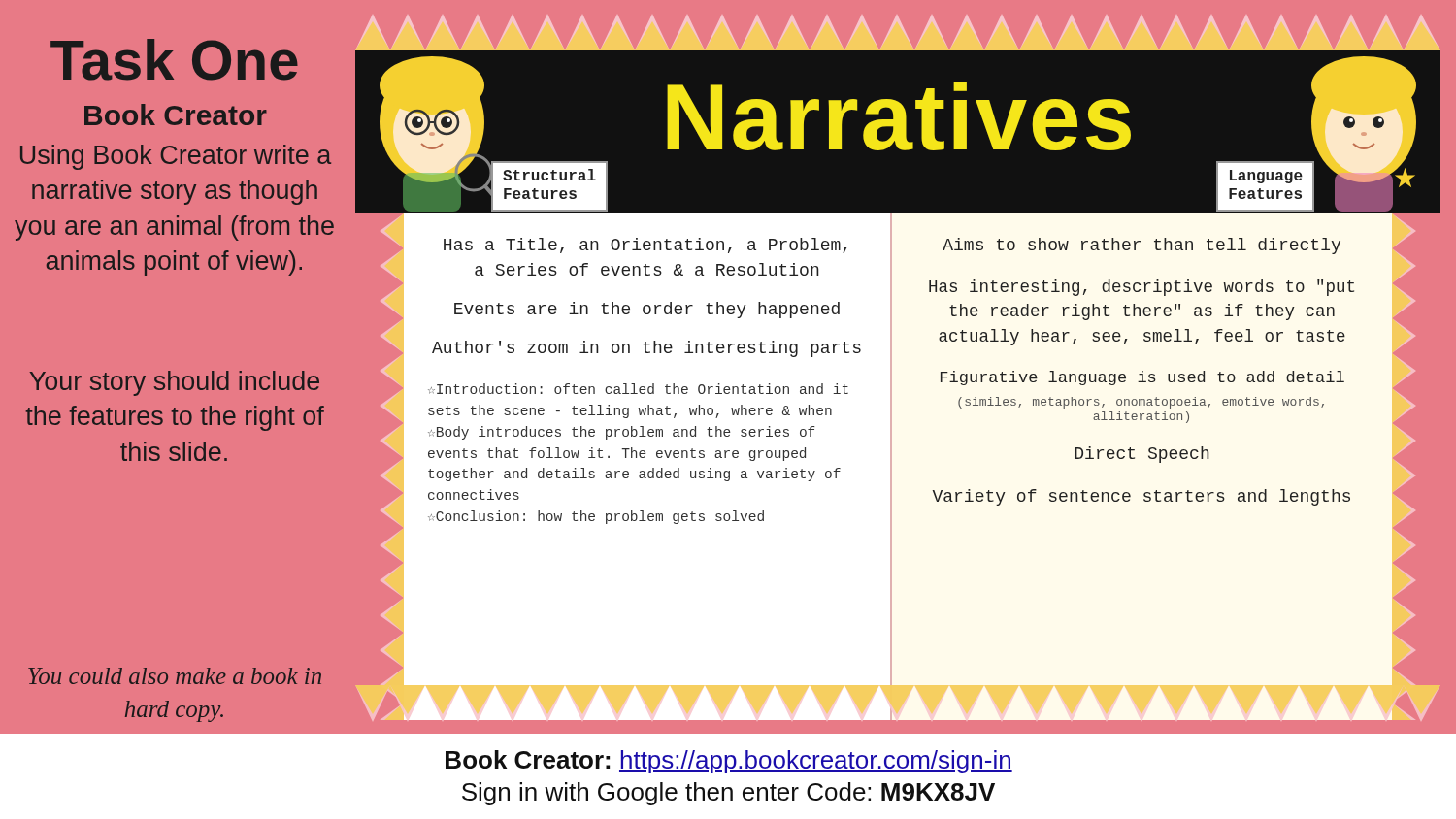The height and width of the screenshot is (819, 1456).
Task: Click on the infographic
Action: click(898, 368)
